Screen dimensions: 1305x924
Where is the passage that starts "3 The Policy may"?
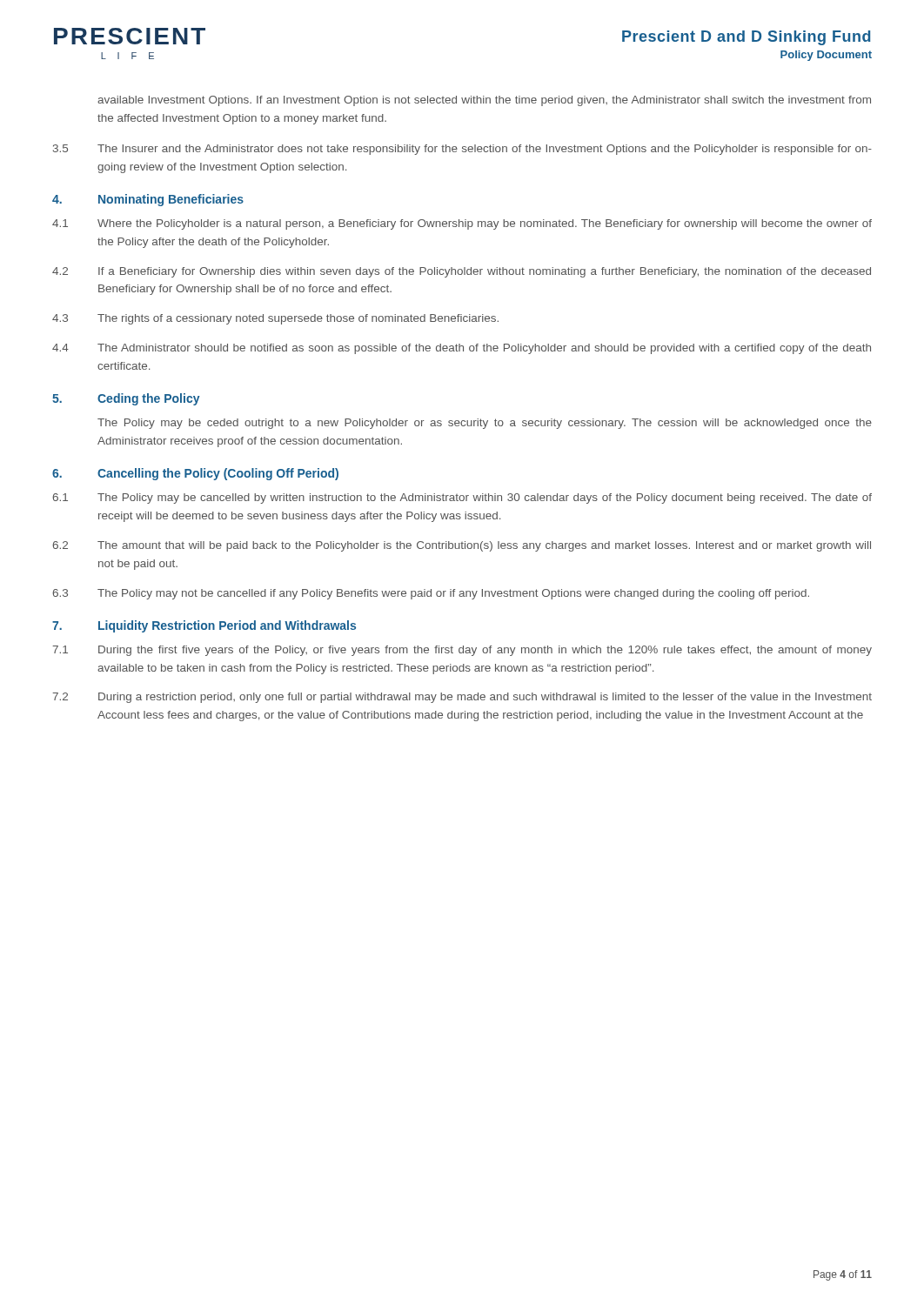[462, 593]
